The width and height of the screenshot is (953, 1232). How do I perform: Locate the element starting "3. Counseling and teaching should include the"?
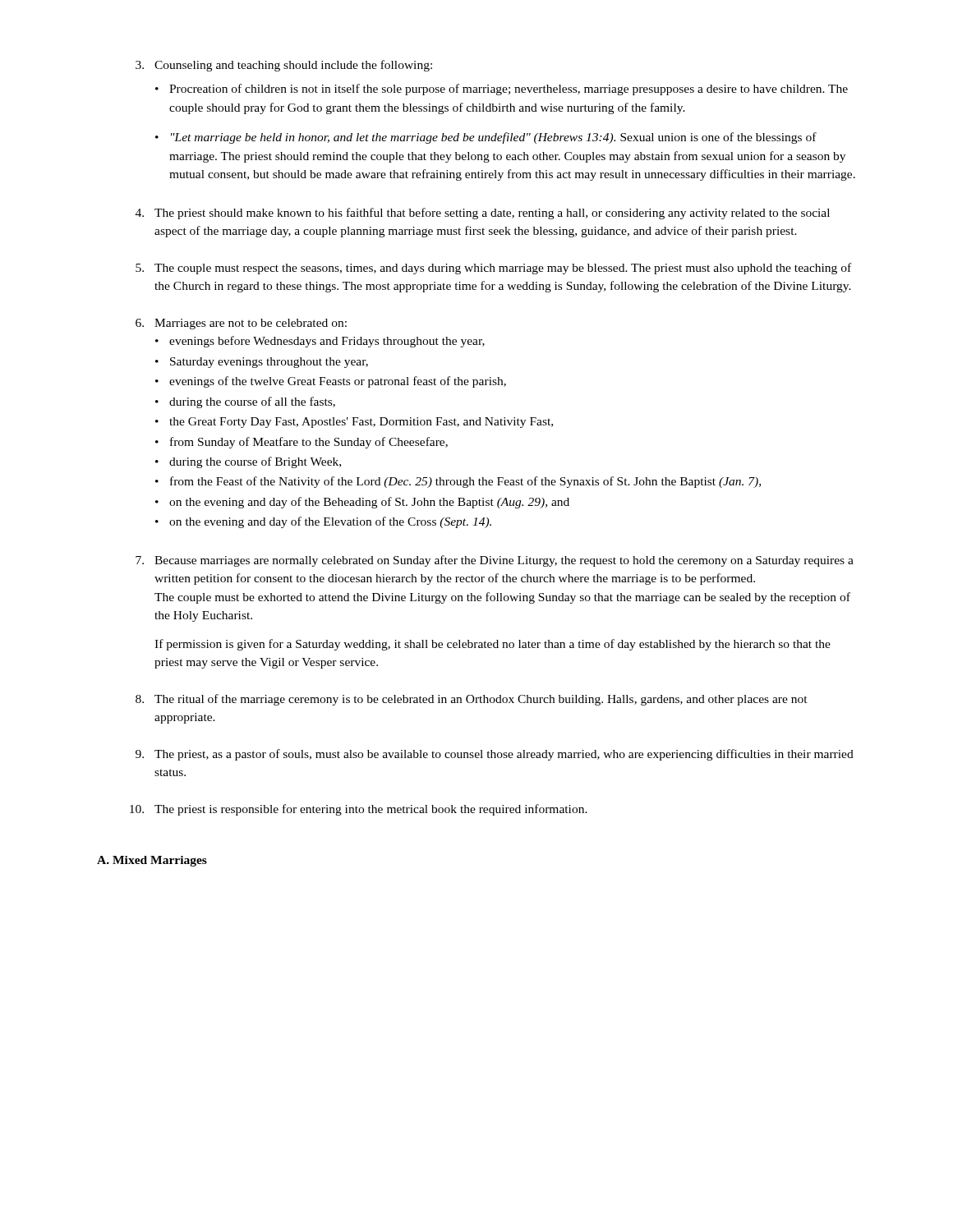476,121
